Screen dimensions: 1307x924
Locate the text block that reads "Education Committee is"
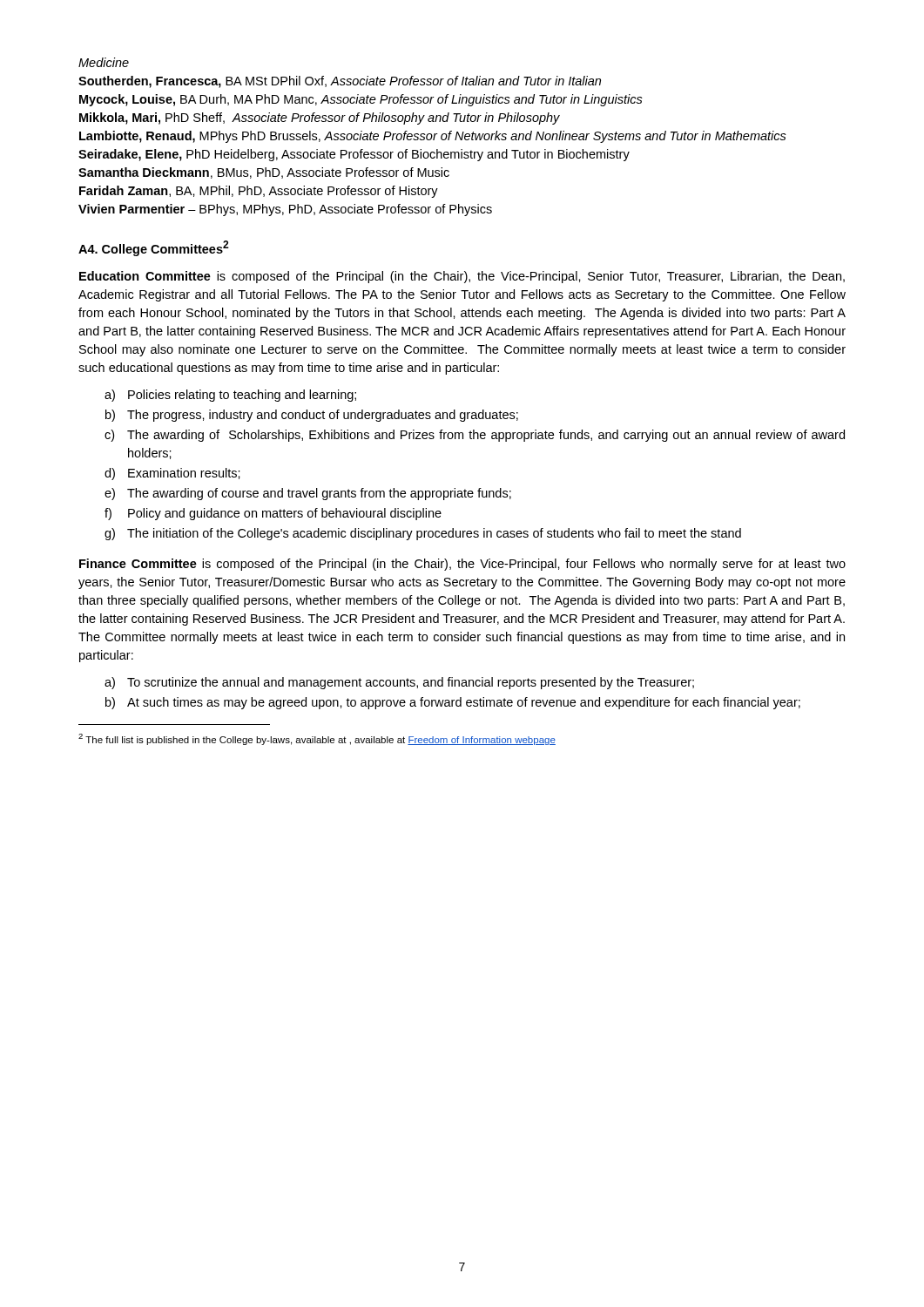(x=462, y=322)
